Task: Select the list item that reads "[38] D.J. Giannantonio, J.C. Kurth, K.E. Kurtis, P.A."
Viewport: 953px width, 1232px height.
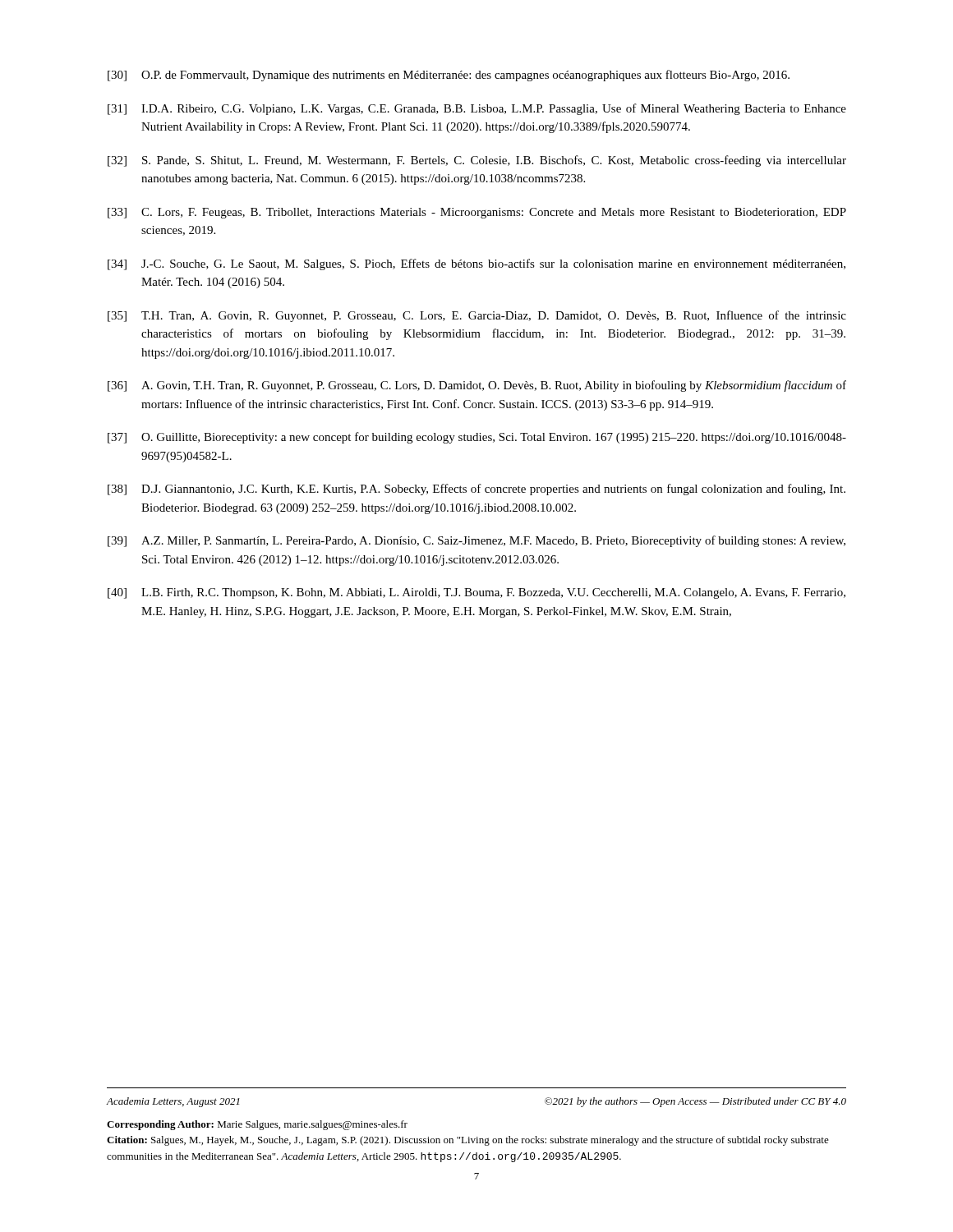Action: click(x=476, y=498)
